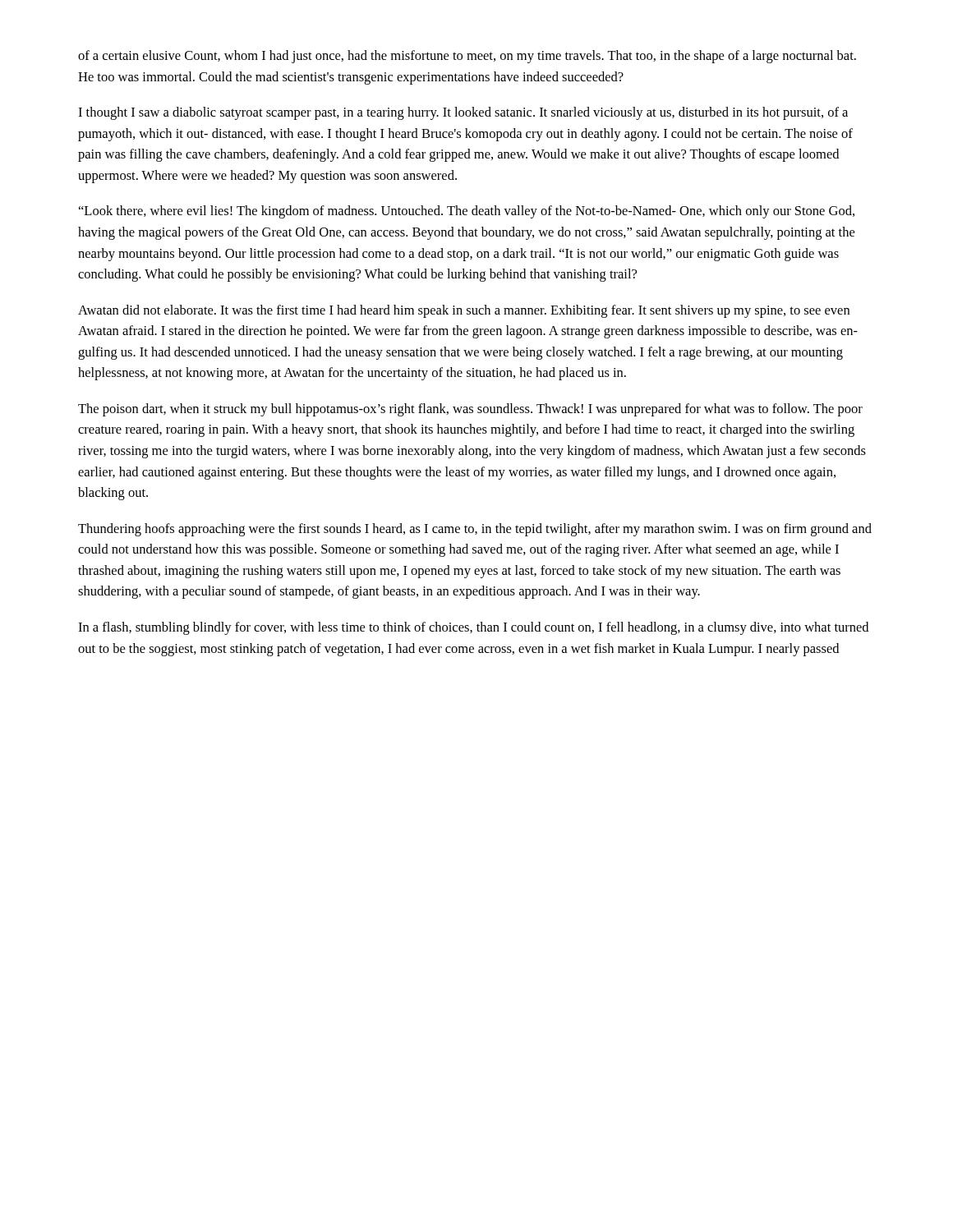Click on the passage starting "In a flash, stumbling blindly for cover, with"
This screenshot has height=1232, width=953.
point(473,637)
